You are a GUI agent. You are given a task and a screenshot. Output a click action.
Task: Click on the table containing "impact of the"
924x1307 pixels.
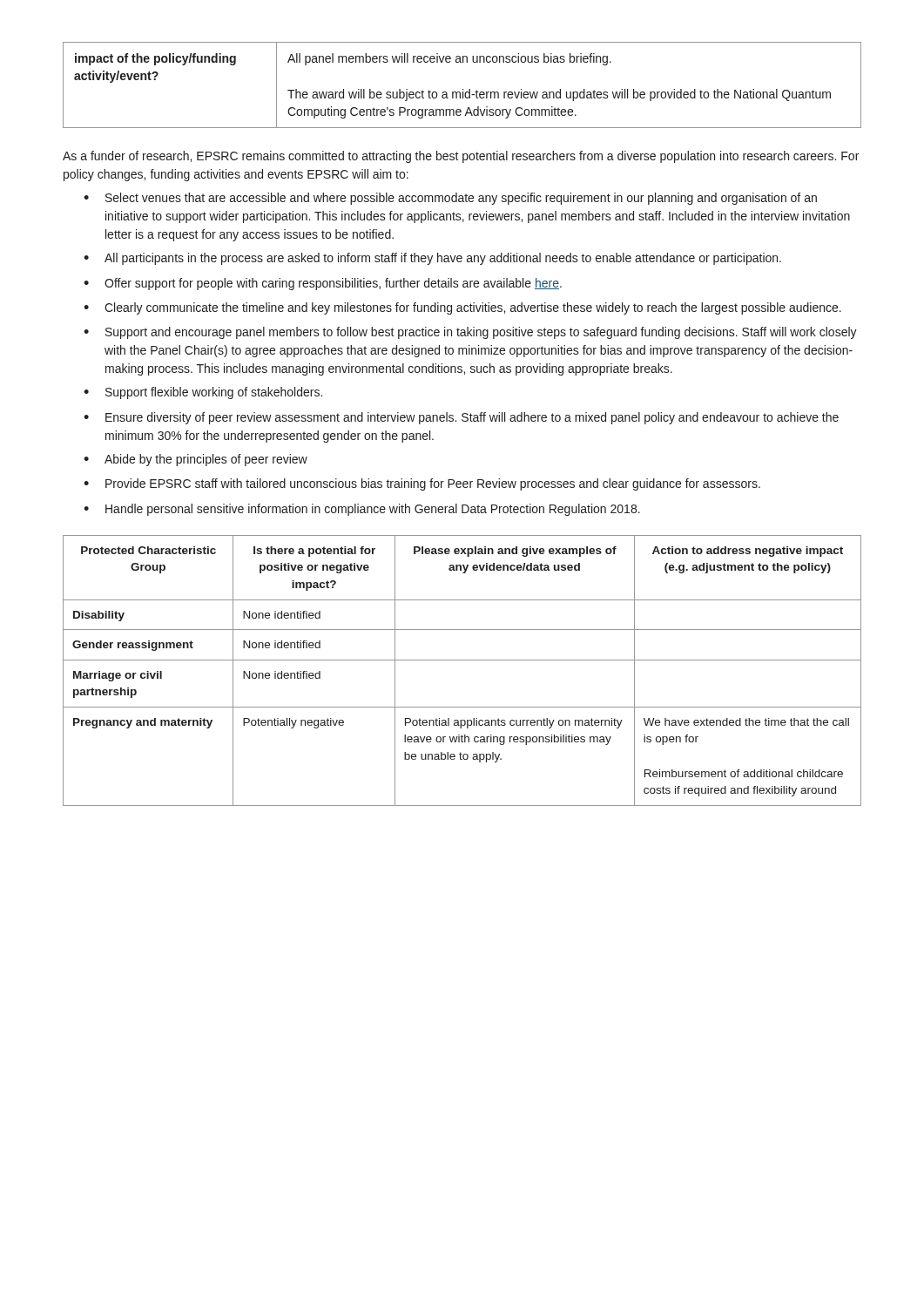[462, 85]
